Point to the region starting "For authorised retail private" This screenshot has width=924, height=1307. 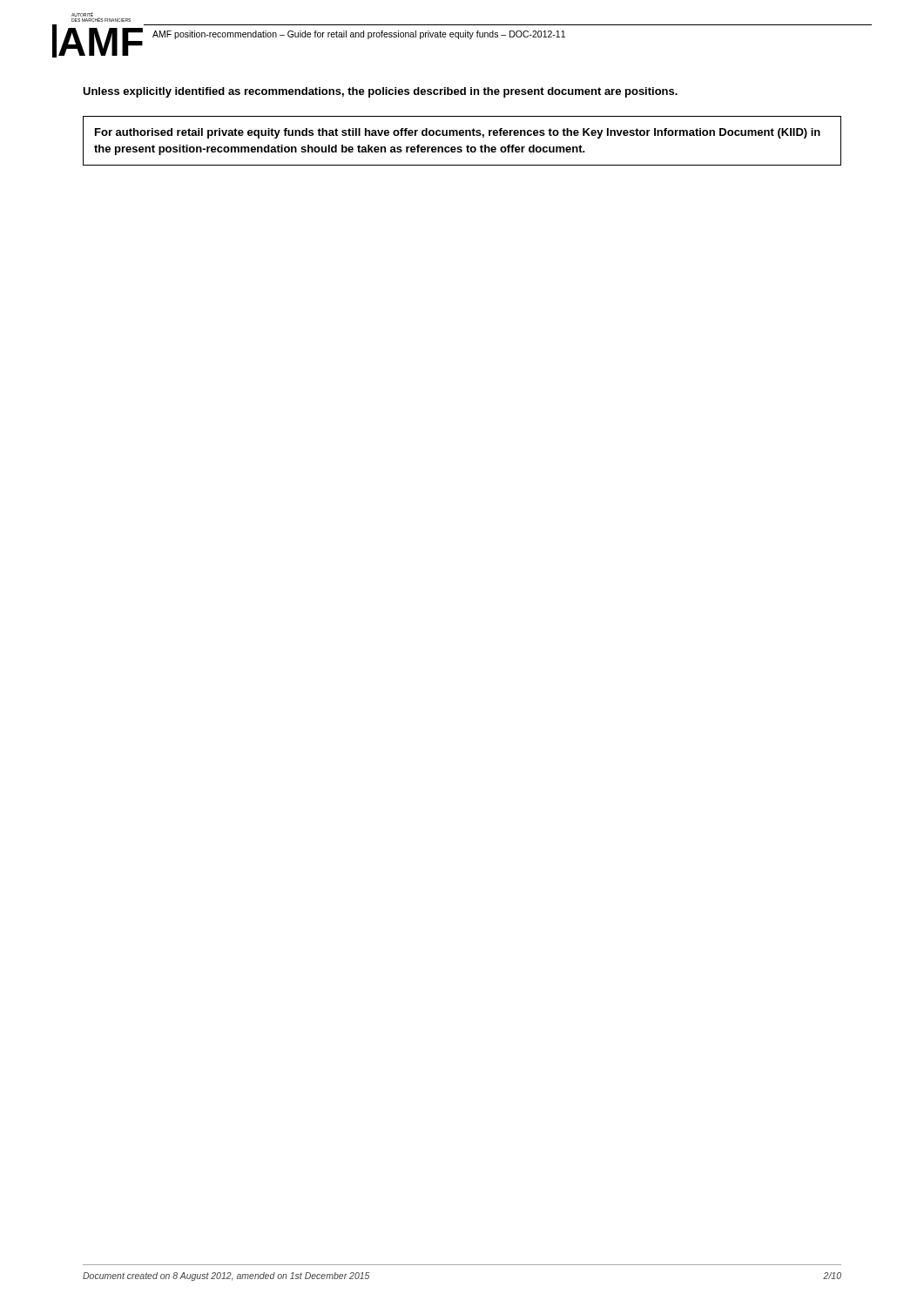(x=457, y=140)
